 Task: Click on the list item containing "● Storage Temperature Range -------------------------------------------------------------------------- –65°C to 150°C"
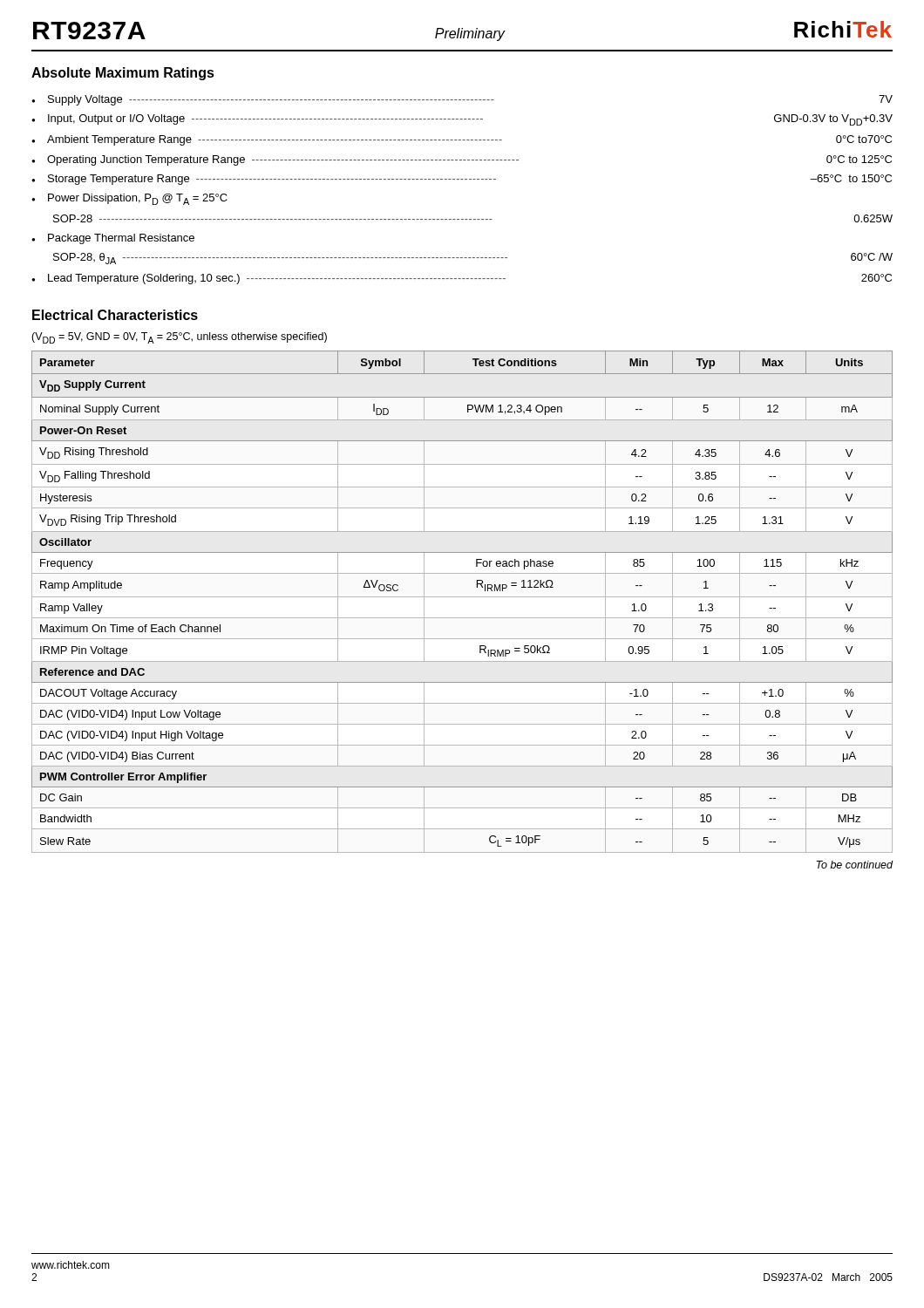(x=462, y=179)
